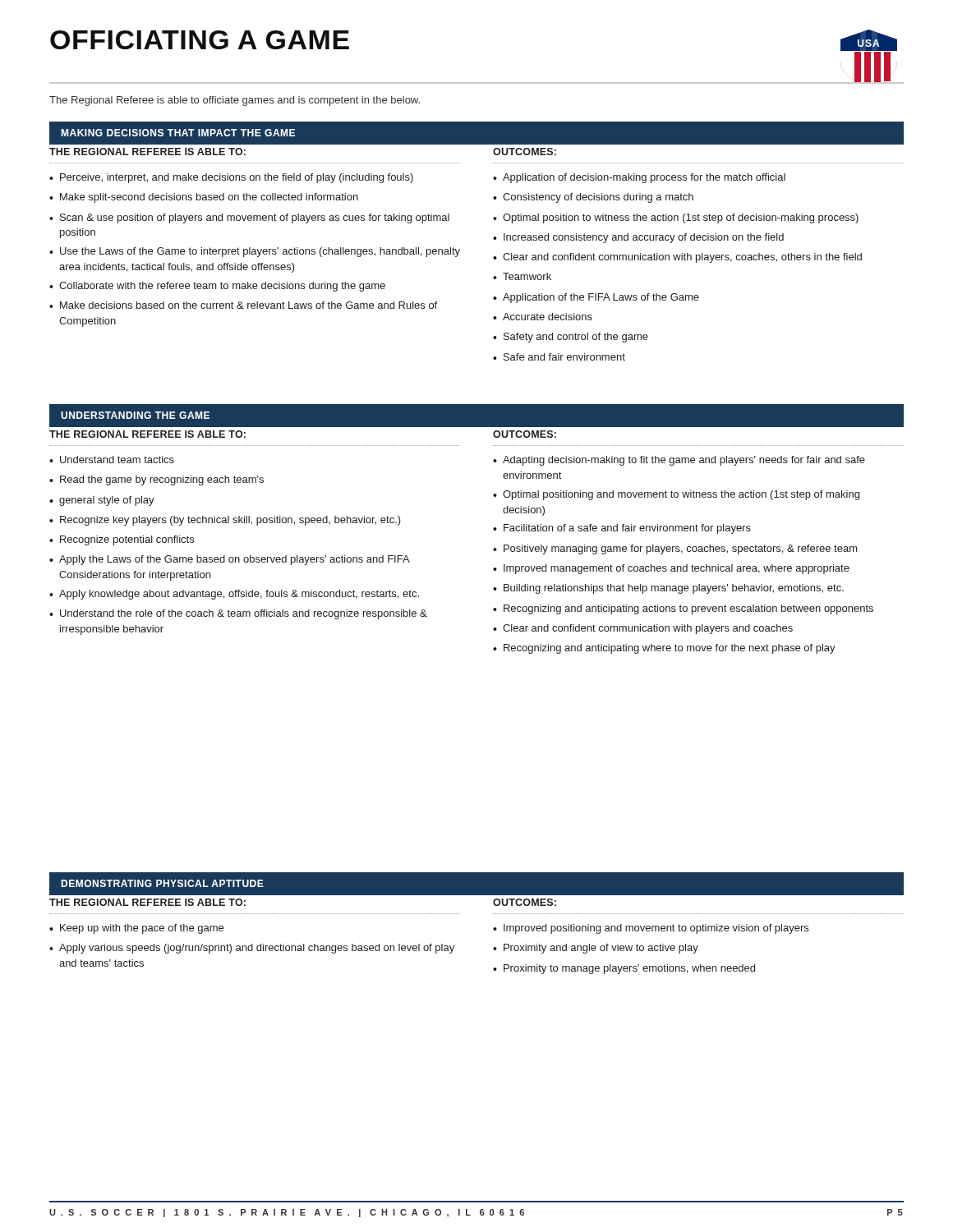The height and width of the screenshot is (1232, 953).
Task: Locate the text "Recognize potential conflicts"
Action: click(127, 539)
